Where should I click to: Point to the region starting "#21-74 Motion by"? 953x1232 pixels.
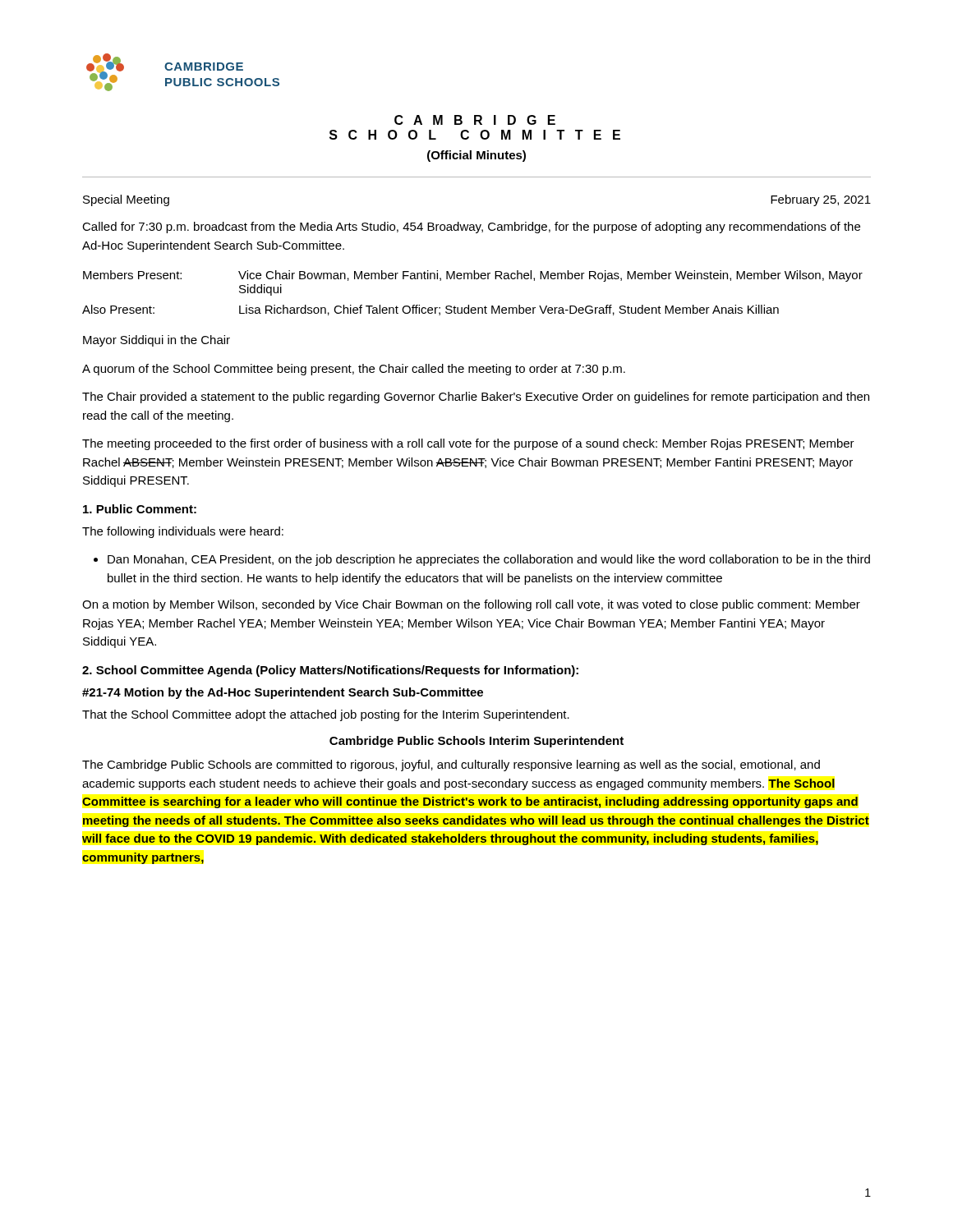(283, 692)
